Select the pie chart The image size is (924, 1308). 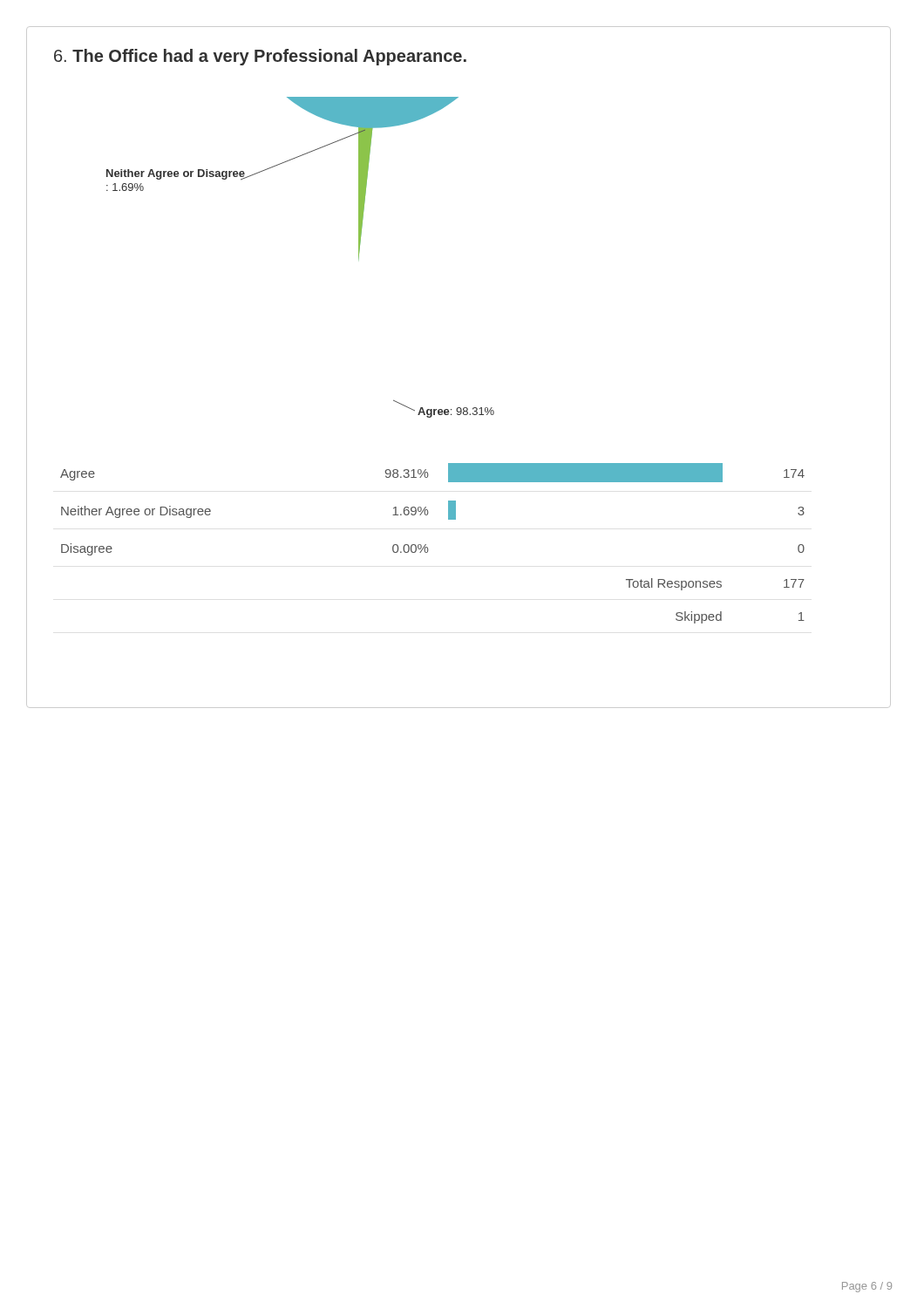tap(432, 262)
